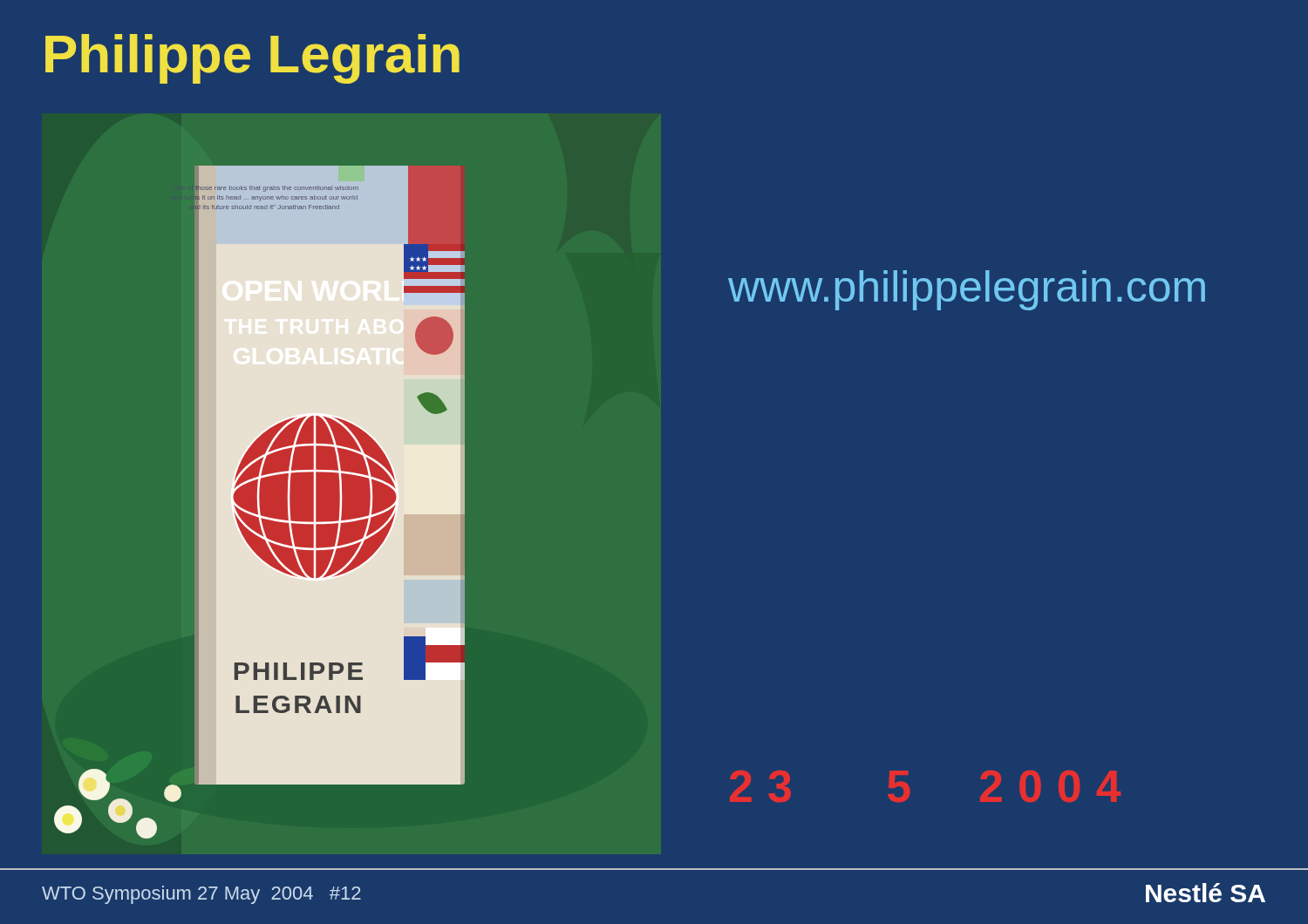Click where it says "Philippe Legrain"
1308x924 pixels.
pyautogui.click(x=252, y=54)
